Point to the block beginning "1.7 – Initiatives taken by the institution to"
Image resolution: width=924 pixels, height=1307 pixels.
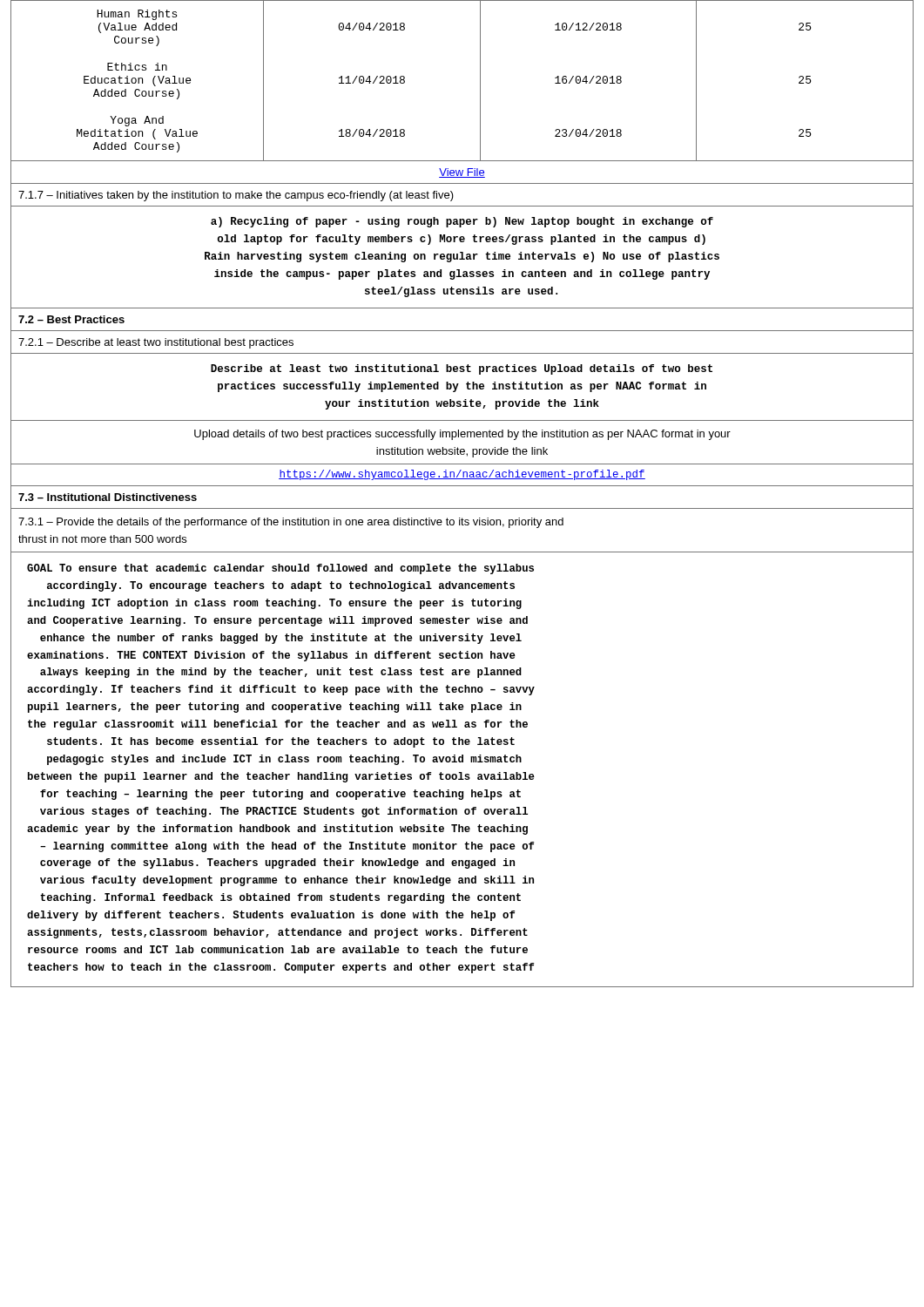pyautogui.click(x=236, y=195)
